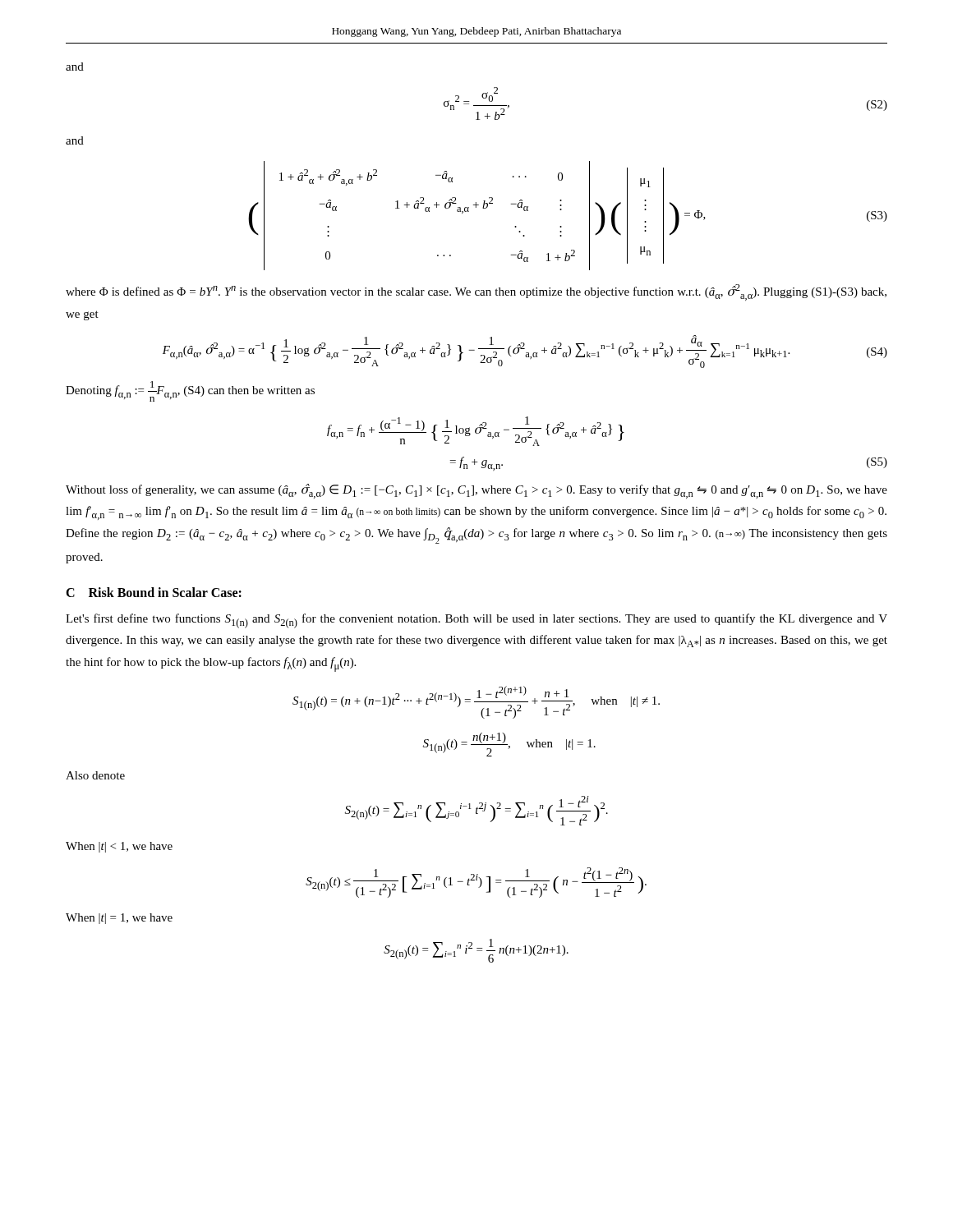Locate the block of text that opens with "where Φ is defined as Φ"

tap(476, 301)
